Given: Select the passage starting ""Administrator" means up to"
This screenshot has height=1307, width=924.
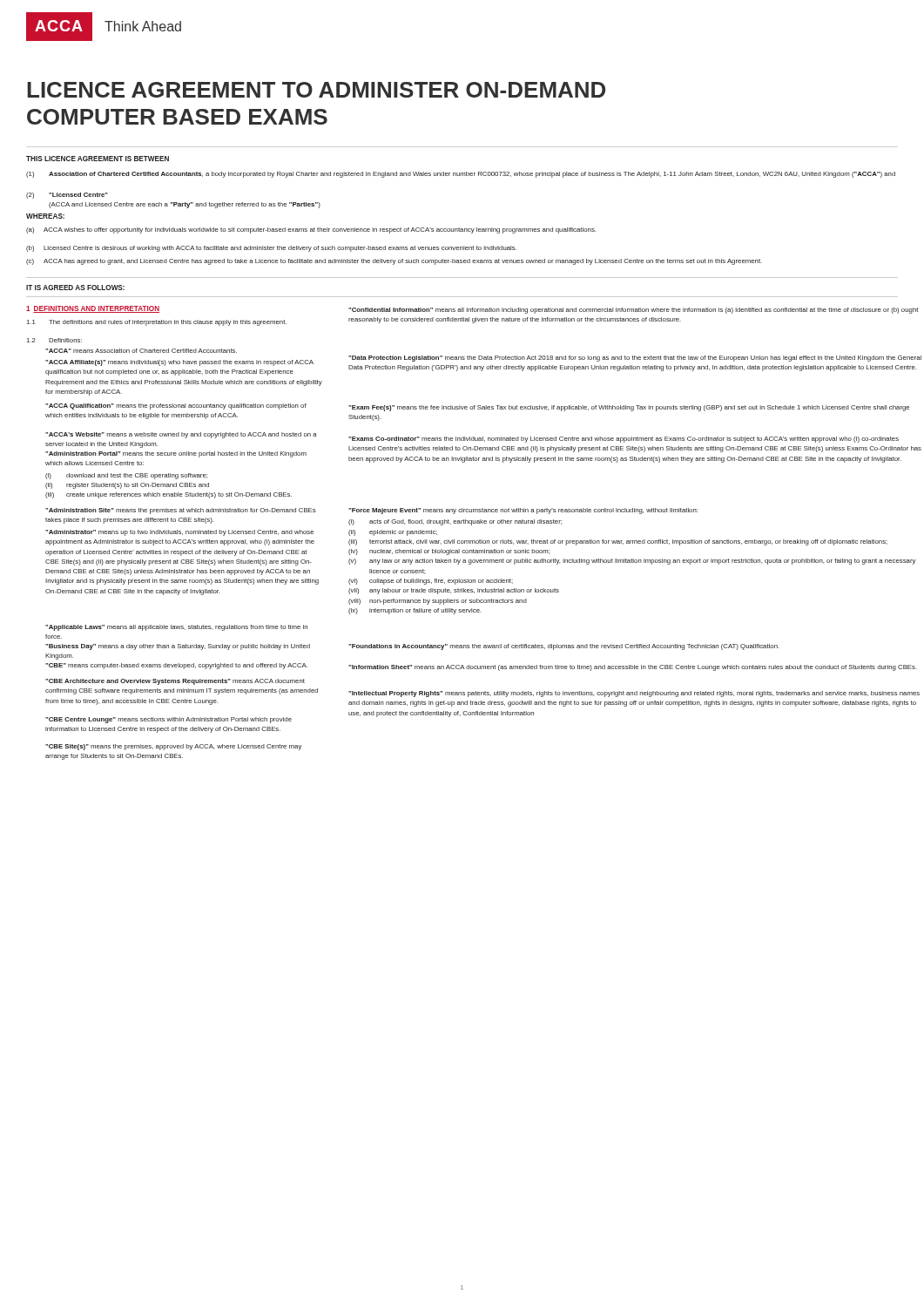Looking at the screenshot, I should tap(182, 561).
